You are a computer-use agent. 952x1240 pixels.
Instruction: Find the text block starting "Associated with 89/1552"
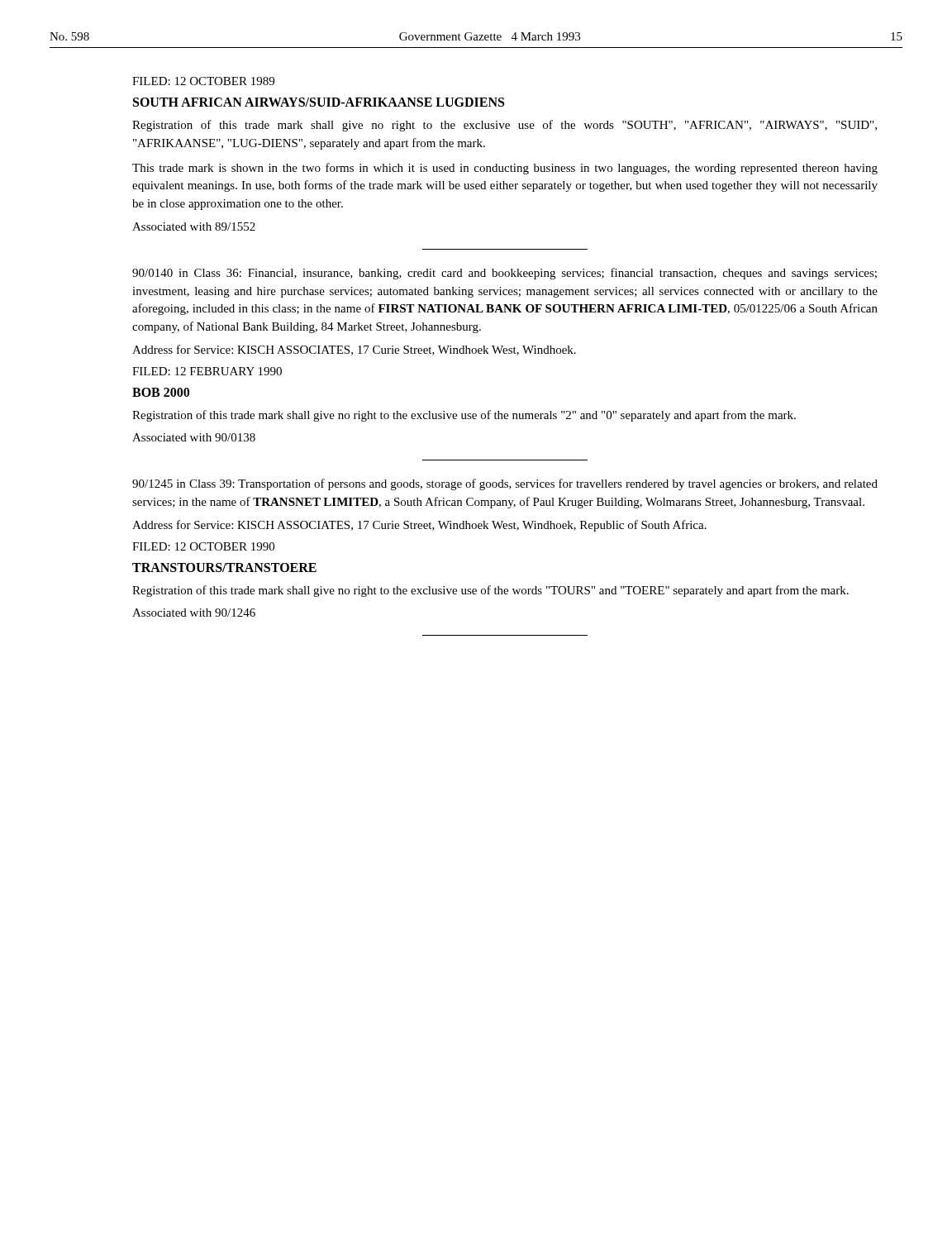click(194, 226)
